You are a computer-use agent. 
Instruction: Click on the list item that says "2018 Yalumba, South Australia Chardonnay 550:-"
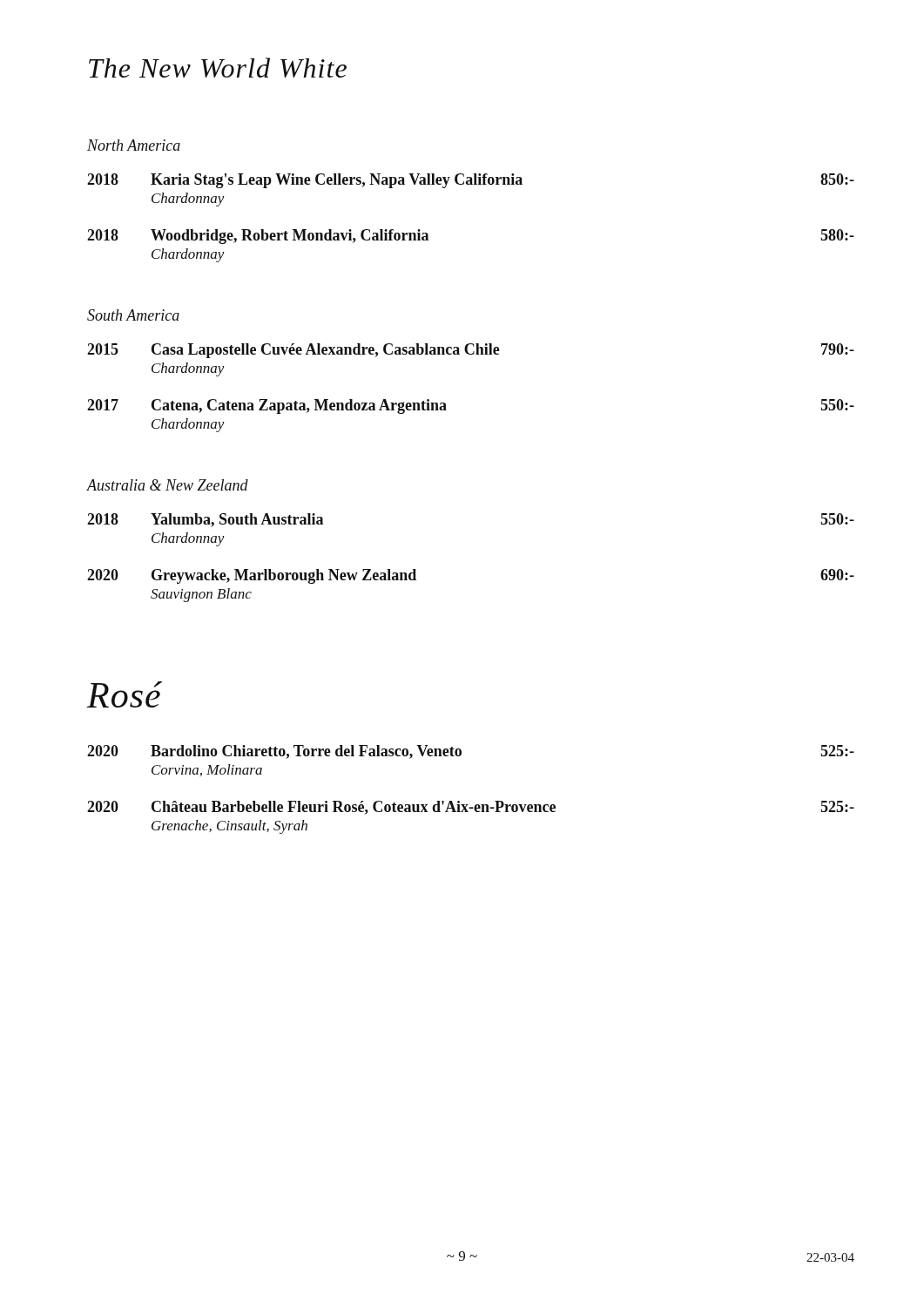107,520
